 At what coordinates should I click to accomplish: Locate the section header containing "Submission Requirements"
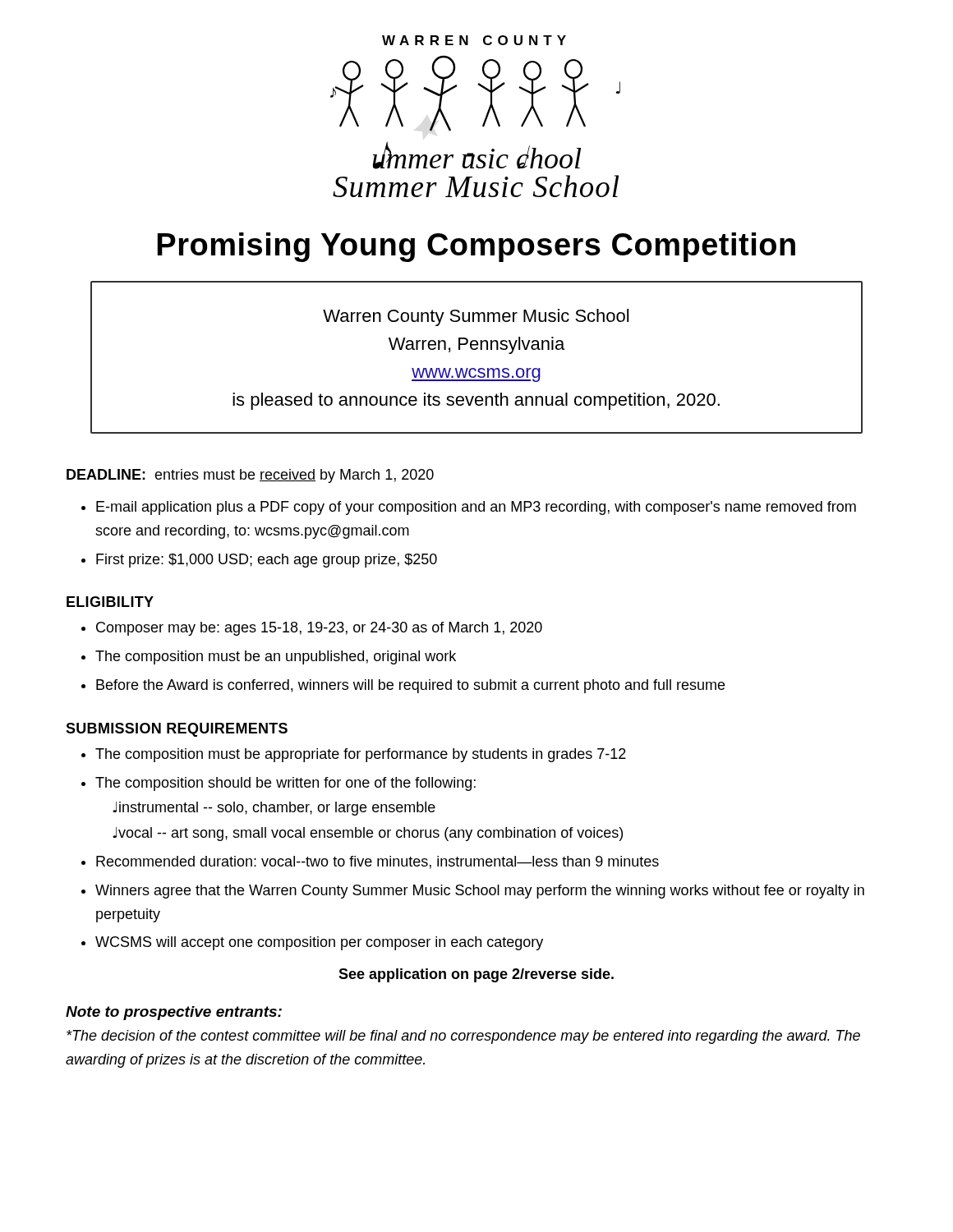coord(177,728)
